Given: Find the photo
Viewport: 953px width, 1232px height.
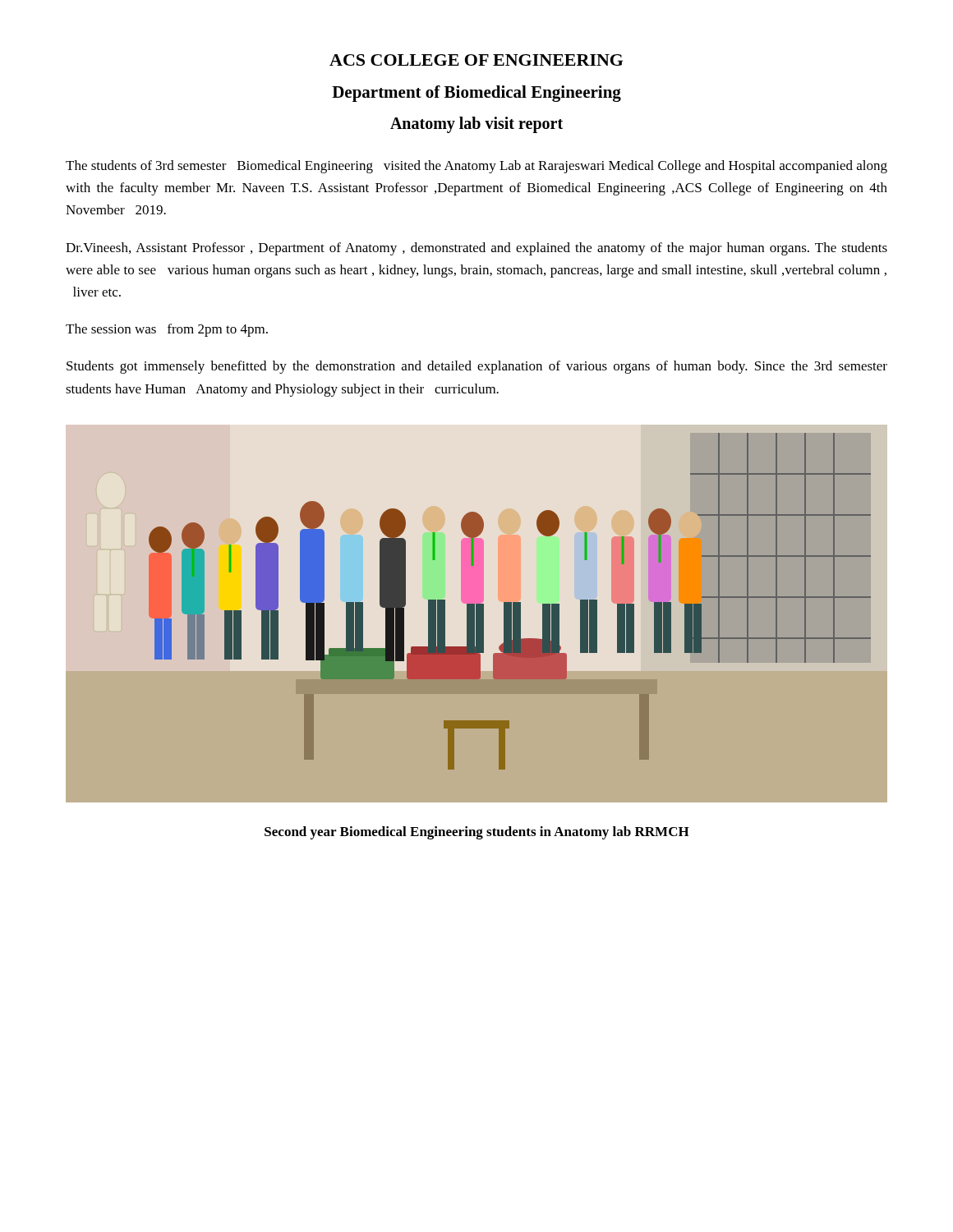Looking at the screenshot, I should tap(476, 615).
